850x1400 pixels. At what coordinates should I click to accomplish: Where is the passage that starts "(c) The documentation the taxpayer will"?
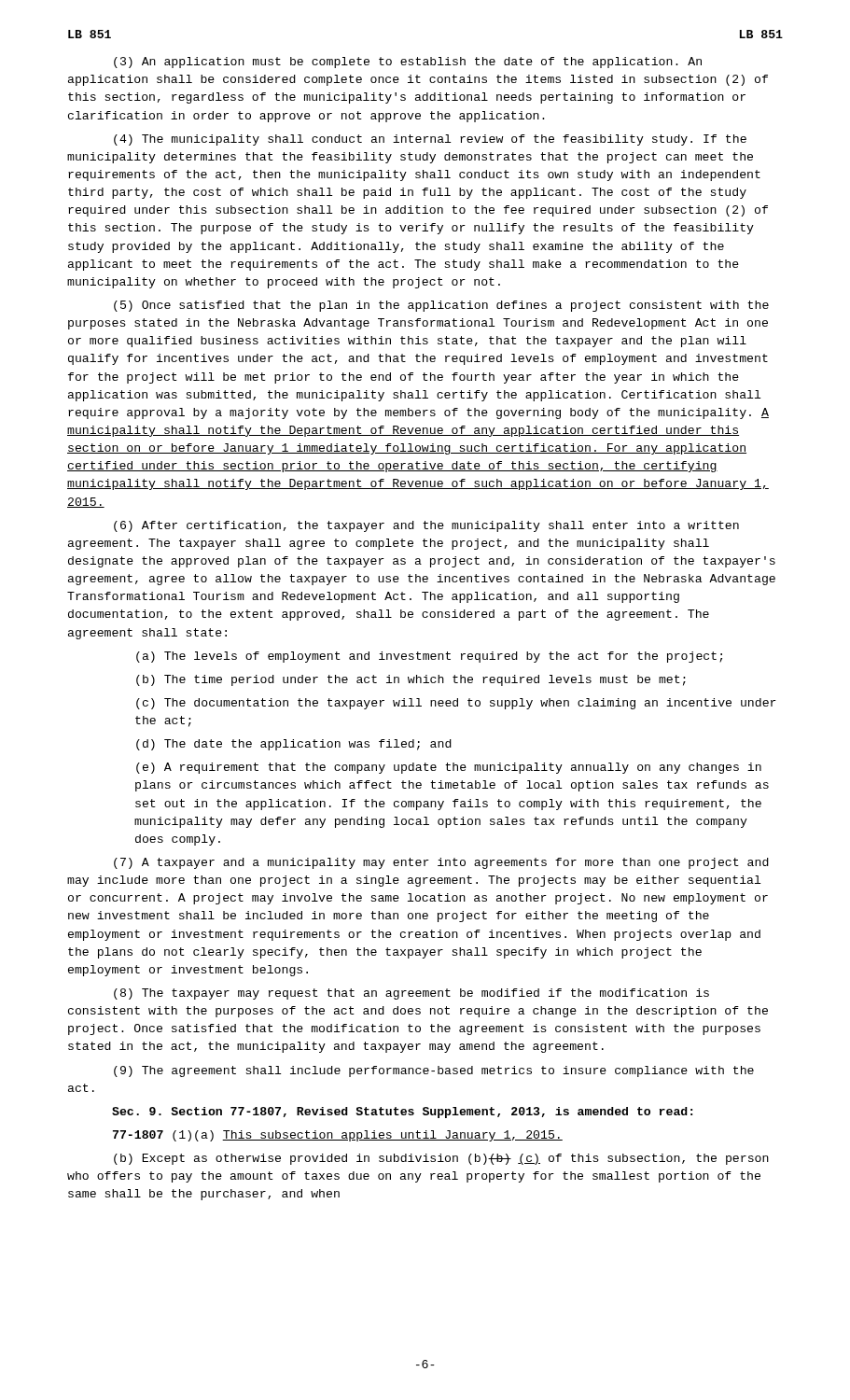459,712
